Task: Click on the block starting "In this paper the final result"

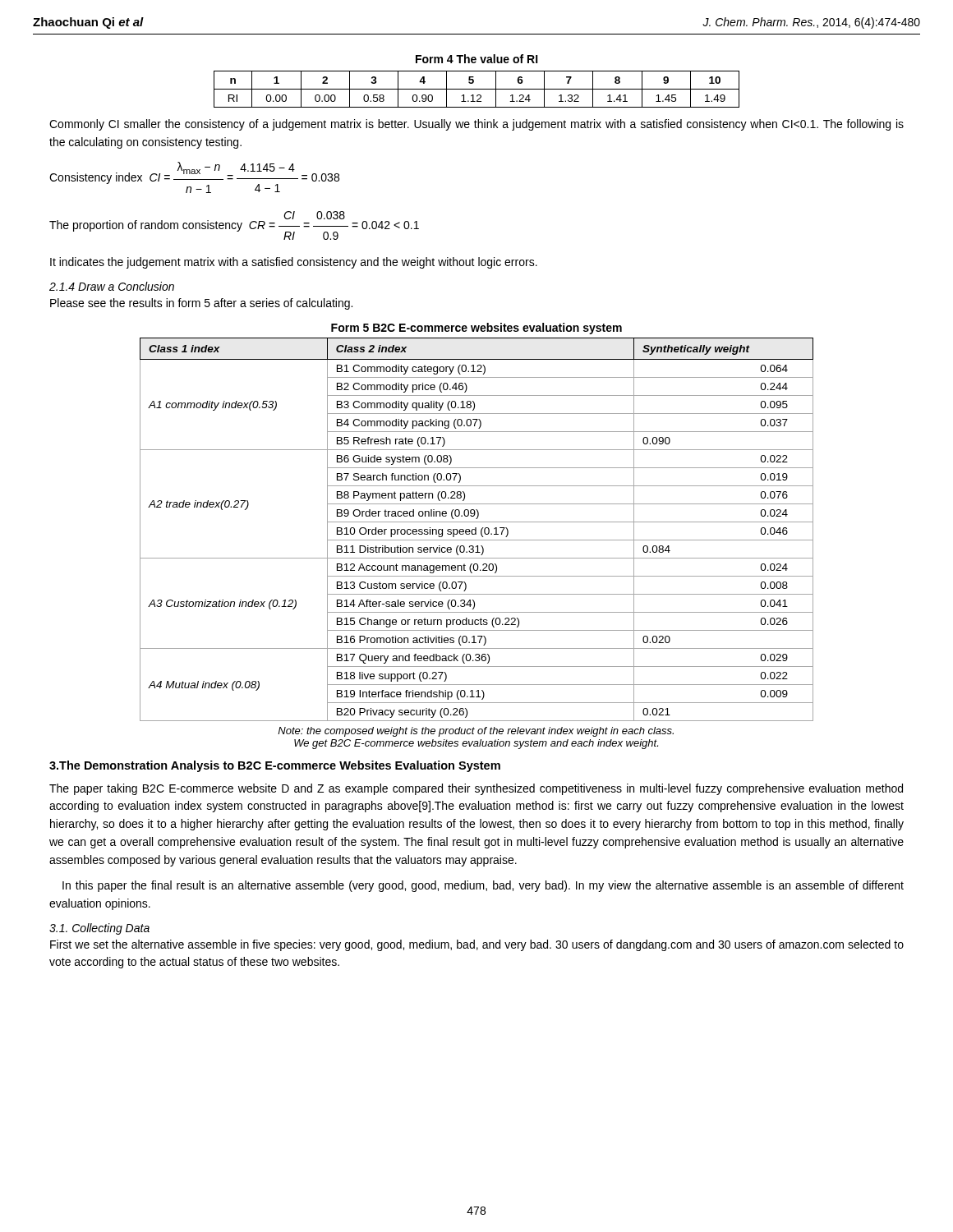Action: click(x=476, y=894)
